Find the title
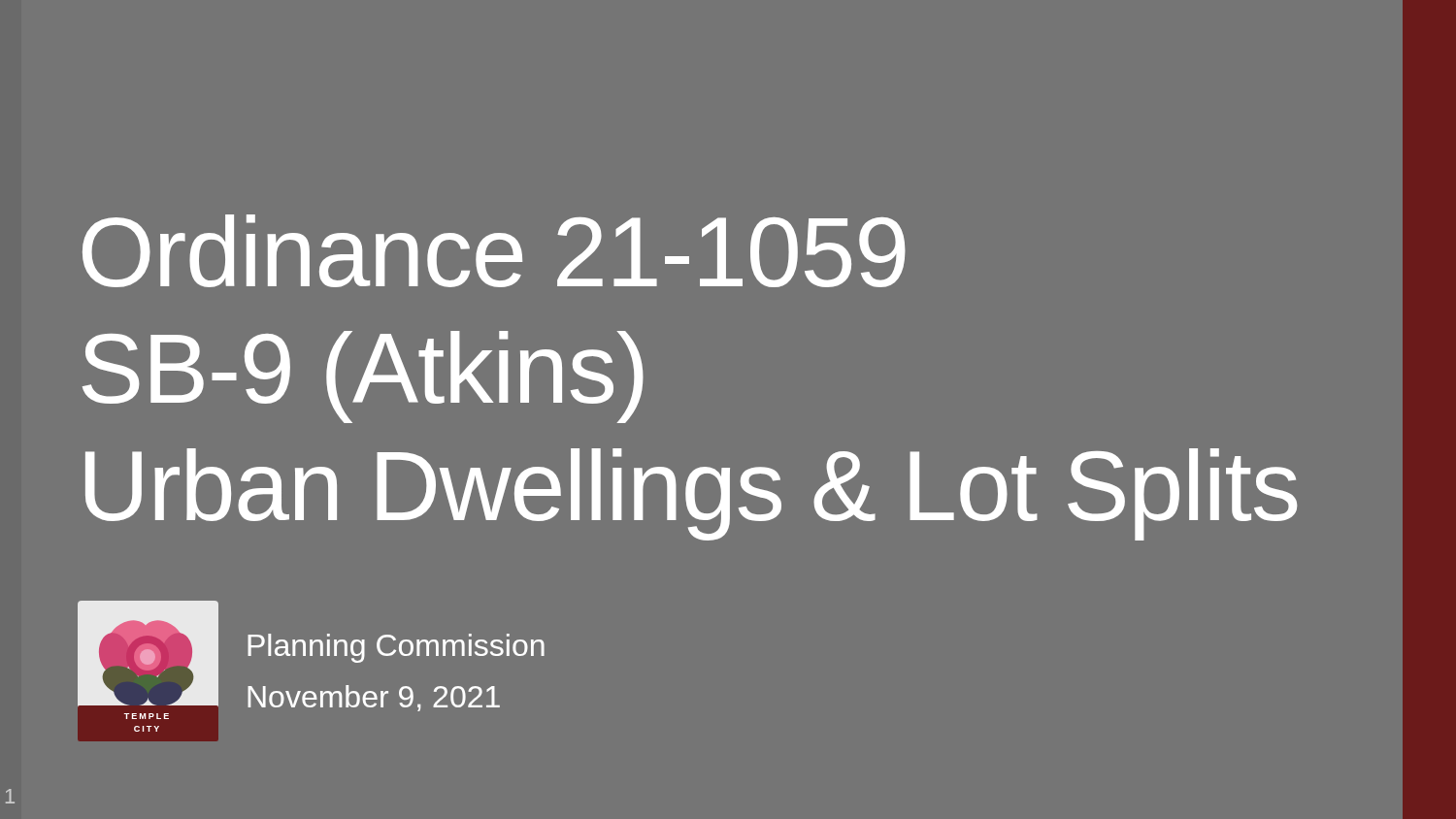The image size is (1456, 819). tap(723, 369)
